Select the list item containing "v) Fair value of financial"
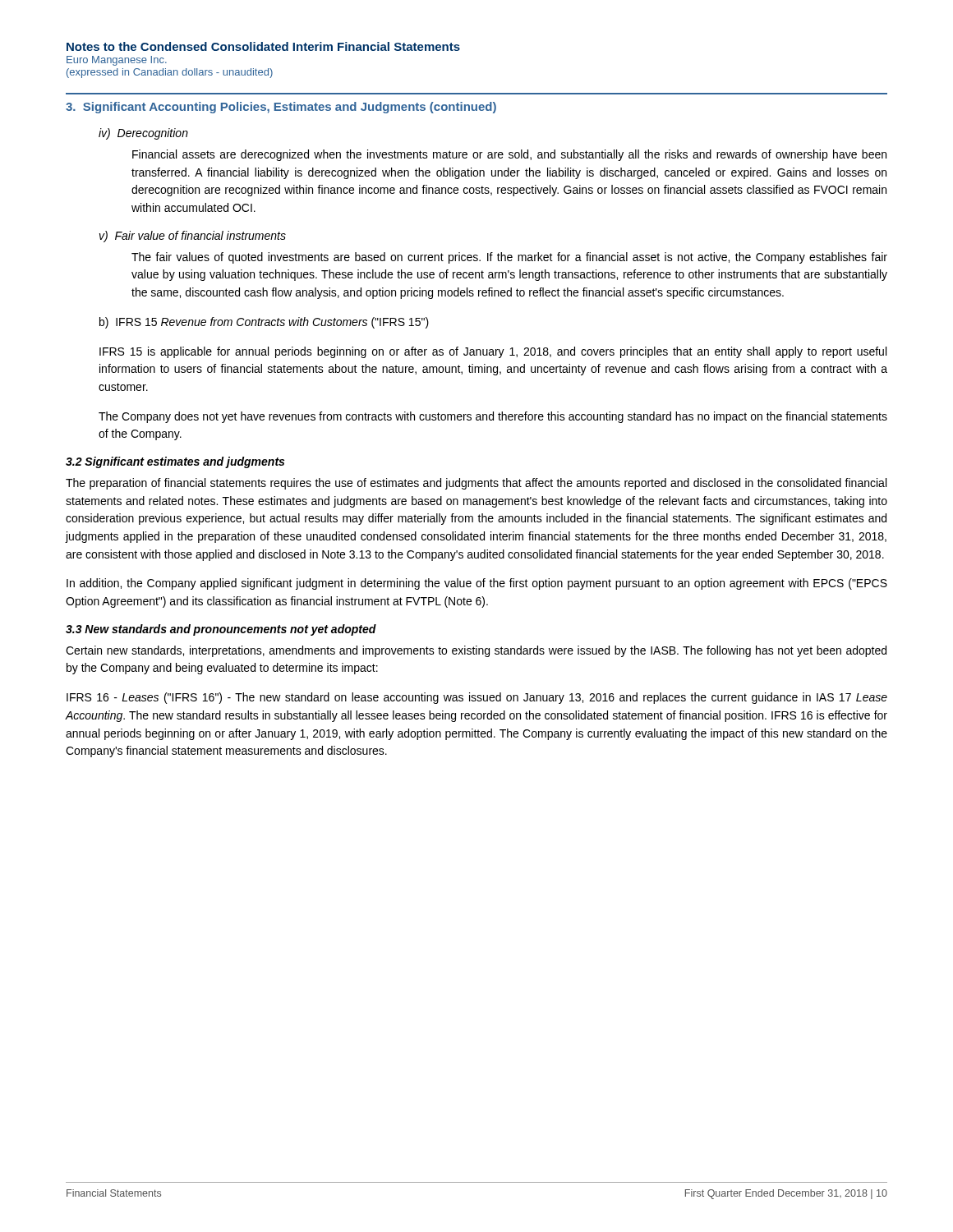953x1232 pixels. (x=192, y=235)
